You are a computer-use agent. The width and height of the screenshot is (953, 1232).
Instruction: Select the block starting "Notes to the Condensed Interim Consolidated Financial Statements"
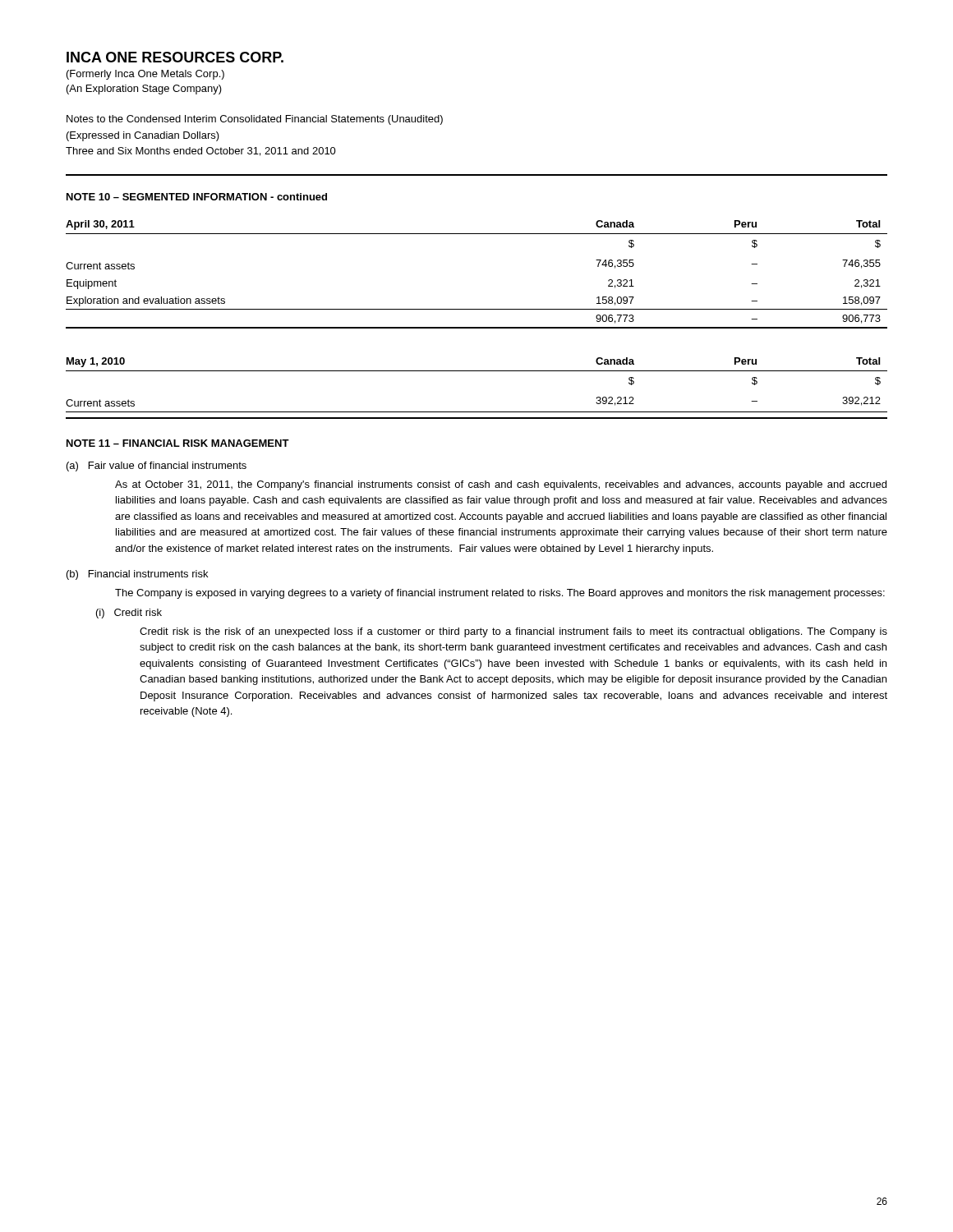255,120
